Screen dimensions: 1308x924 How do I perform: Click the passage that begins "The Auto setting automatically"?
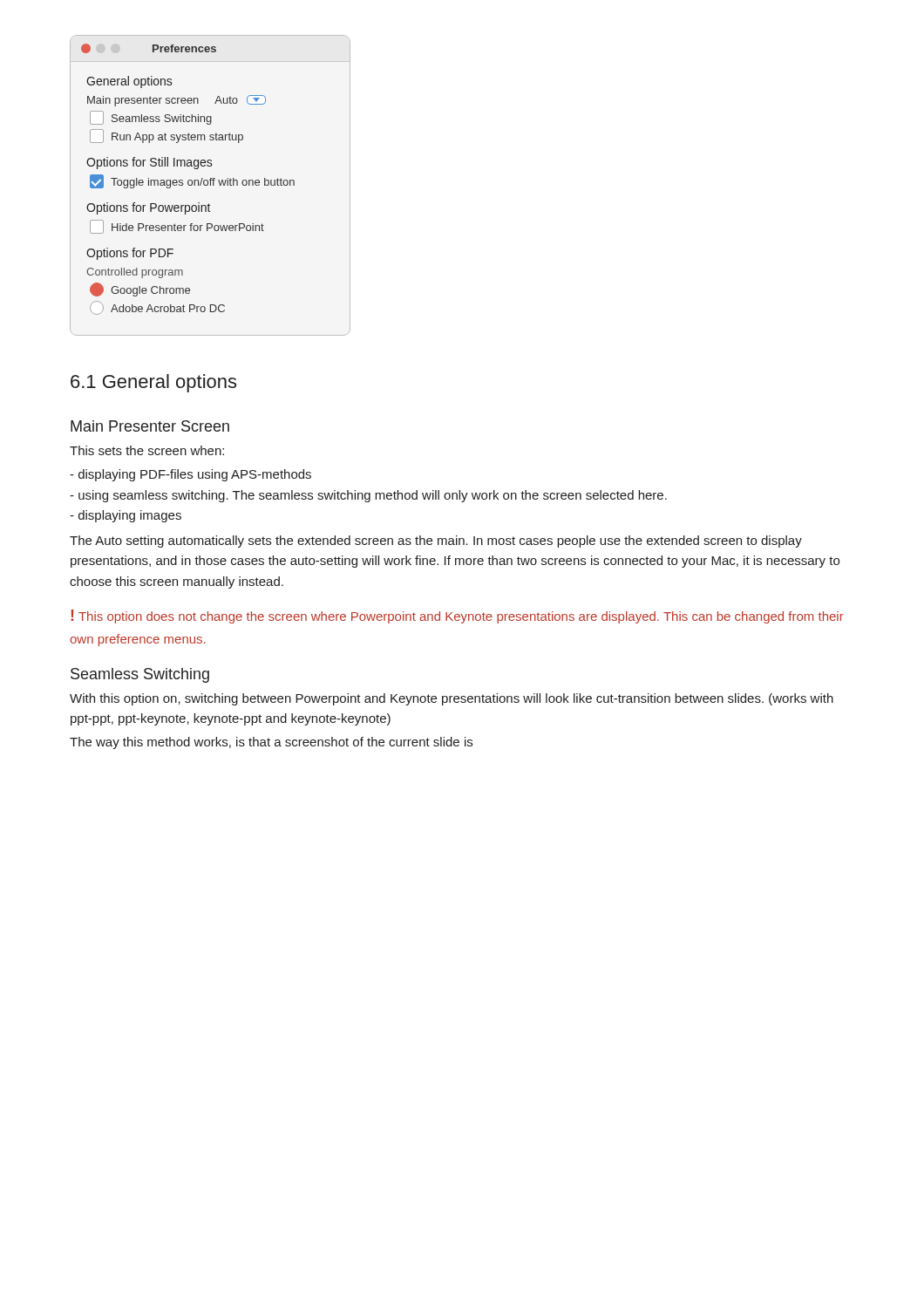point(462,561)
